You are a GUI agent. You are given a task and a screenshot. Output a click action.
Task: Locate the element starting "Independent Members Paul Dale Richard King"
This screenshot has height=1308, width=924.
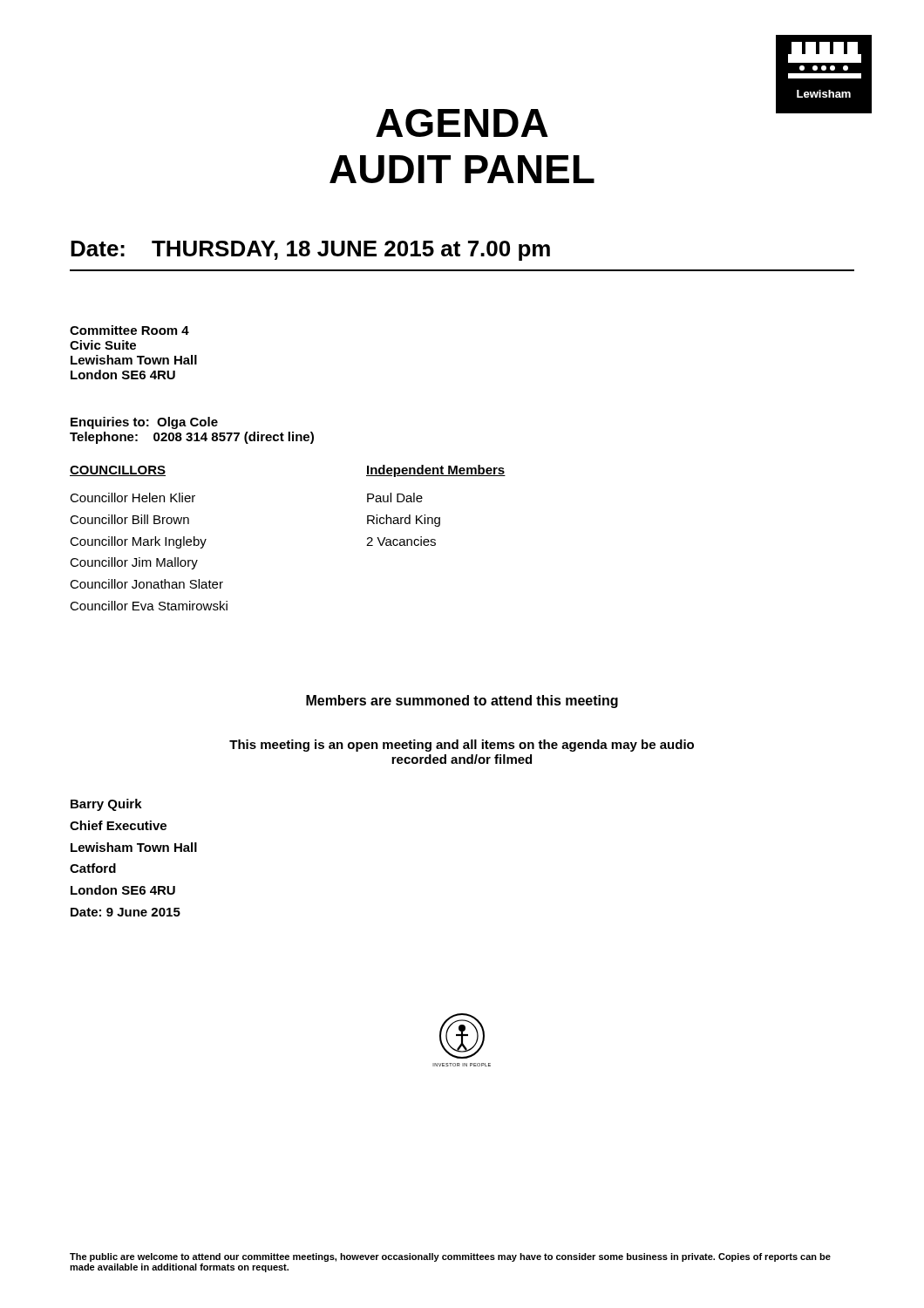436,471
